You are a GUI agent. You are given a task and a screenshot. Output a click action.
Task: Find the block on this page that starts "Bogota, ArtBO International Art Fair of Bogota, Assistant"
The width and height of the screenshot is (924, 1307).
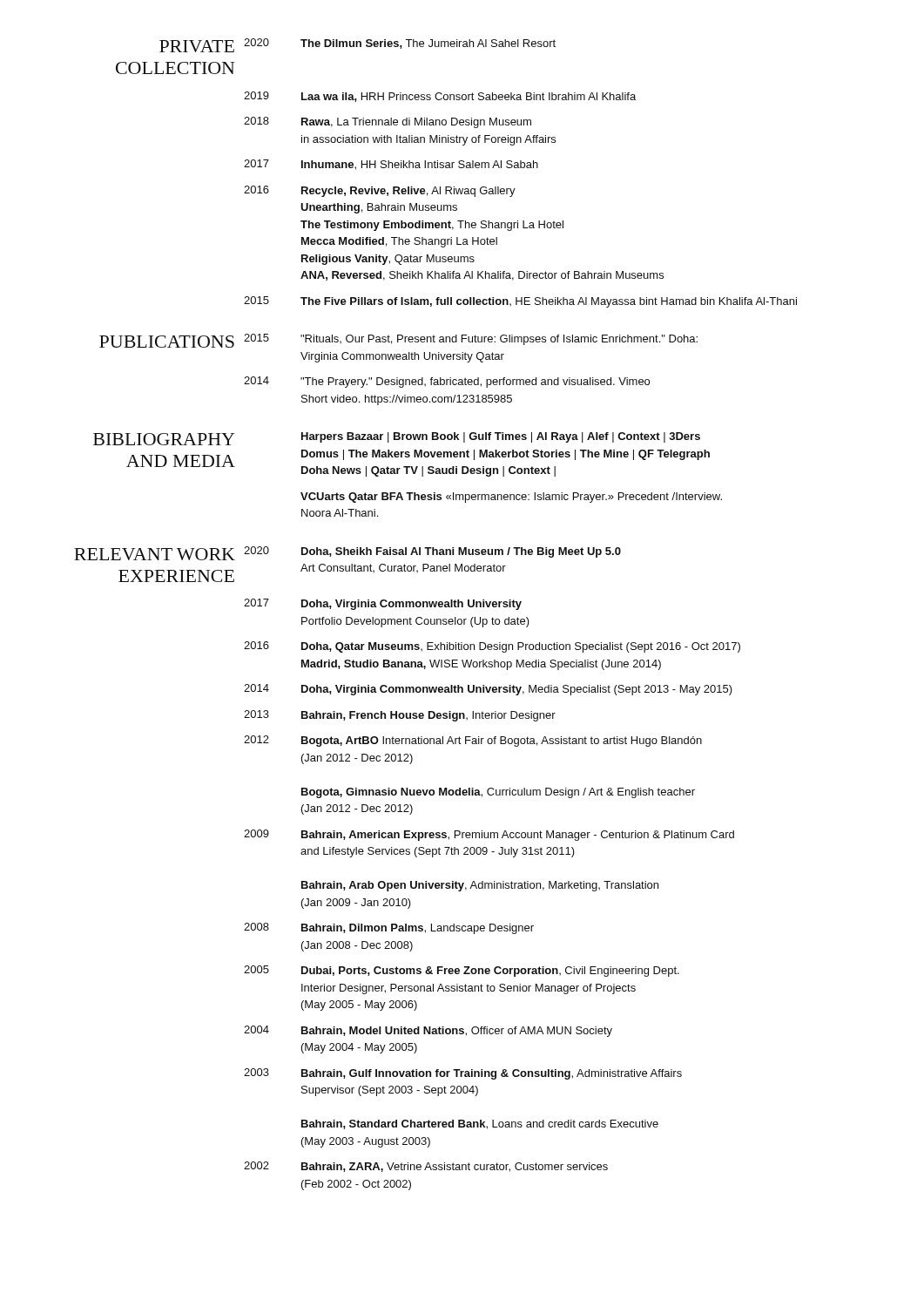tap(502, 742)
